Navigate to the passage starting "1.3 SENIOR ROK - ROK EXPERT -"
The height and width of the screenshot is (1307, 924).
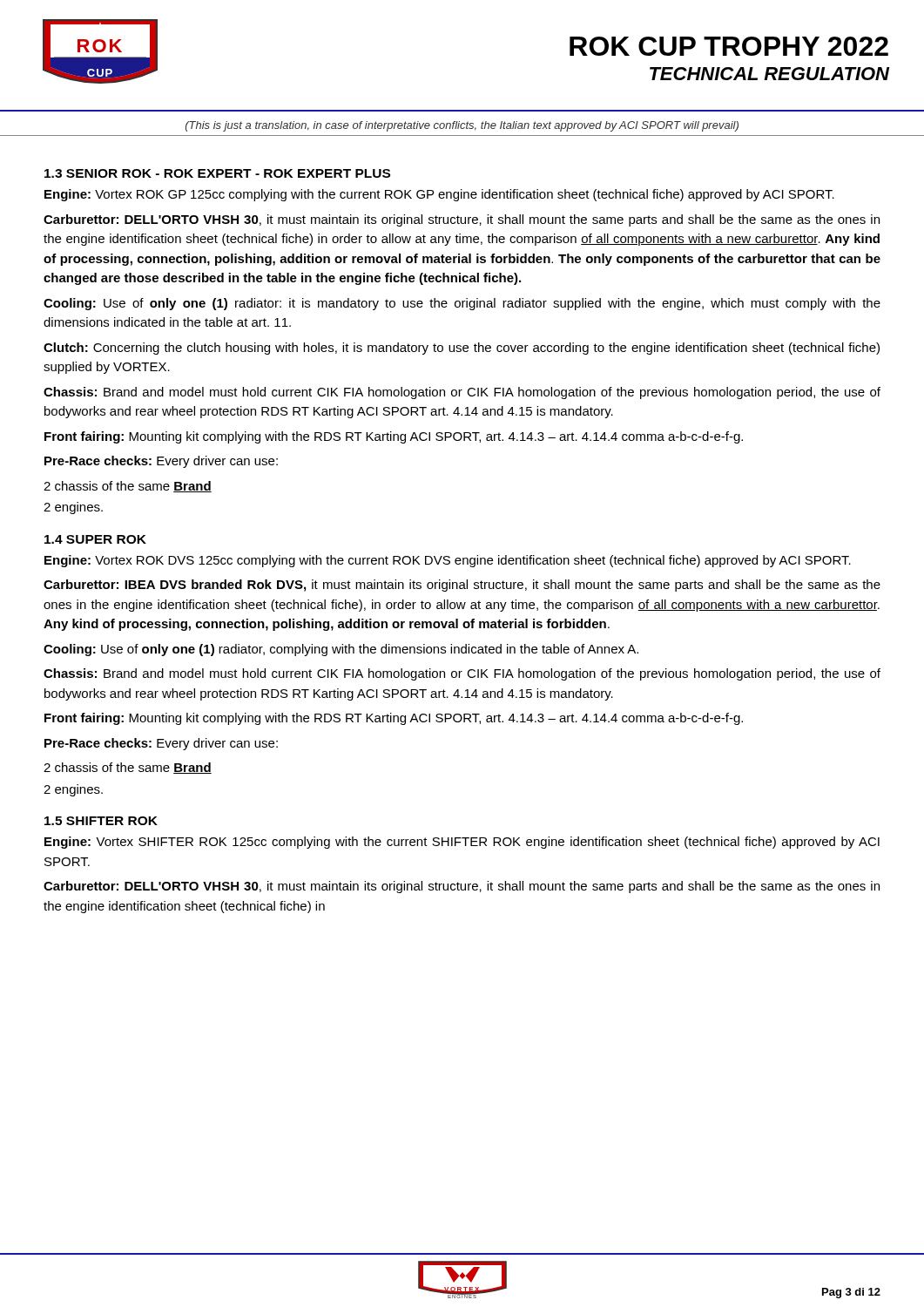tap(217, 173)
